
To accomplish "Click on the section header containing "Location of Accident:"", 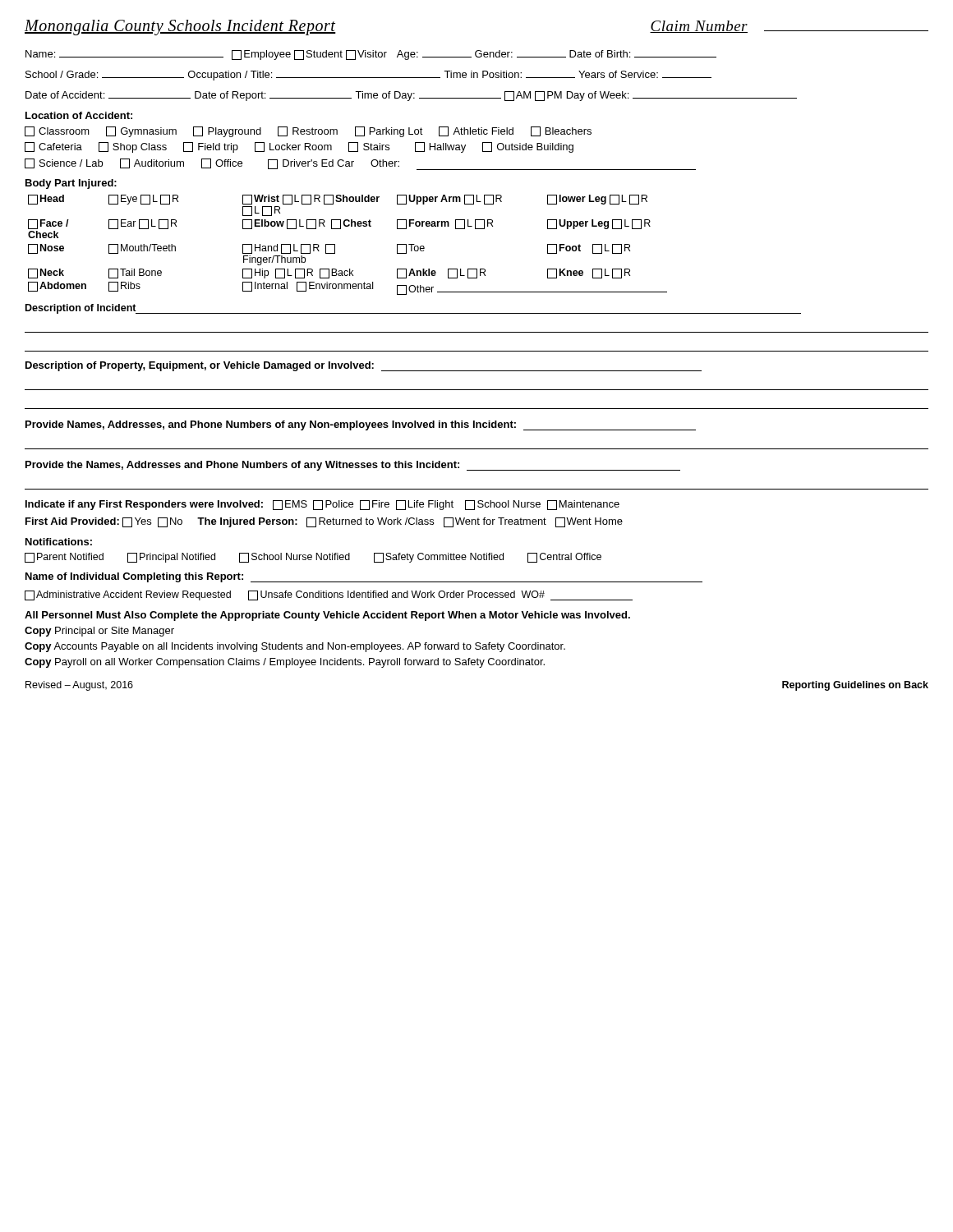I will [79, 115].
